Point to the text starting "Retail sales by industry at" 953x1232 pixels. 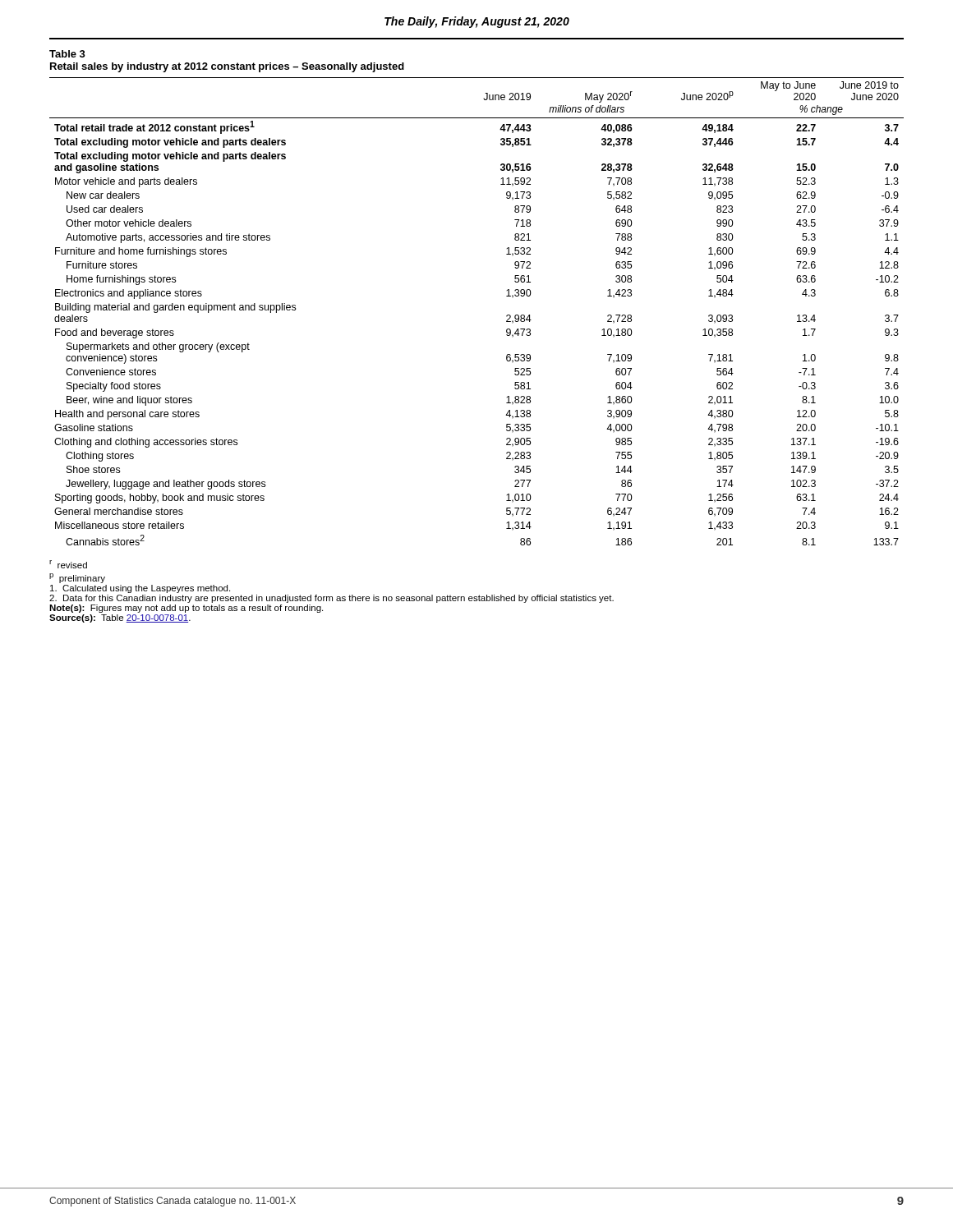(227, 66)
